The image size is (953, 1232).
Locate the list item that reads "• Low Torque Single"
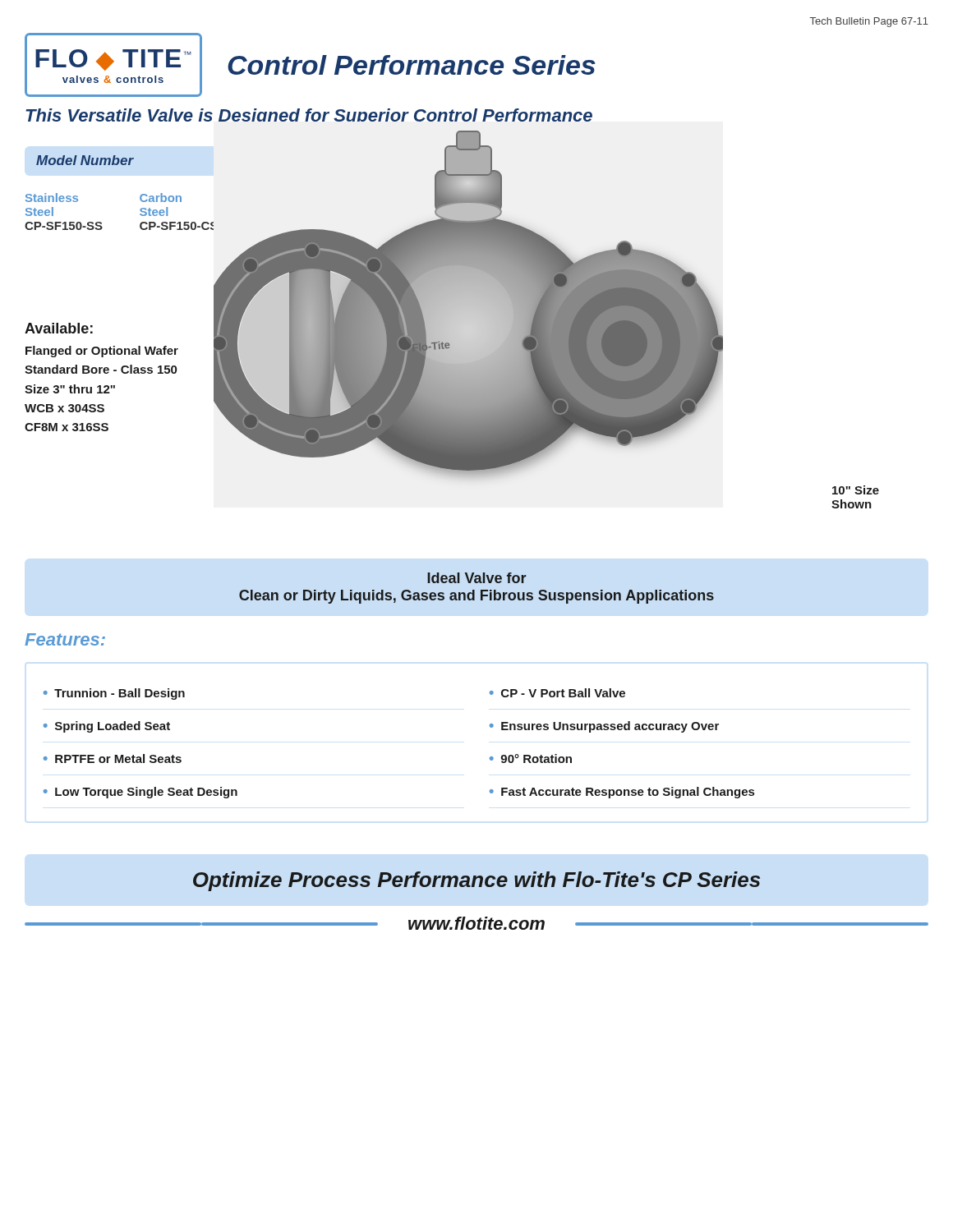[140, 791]
